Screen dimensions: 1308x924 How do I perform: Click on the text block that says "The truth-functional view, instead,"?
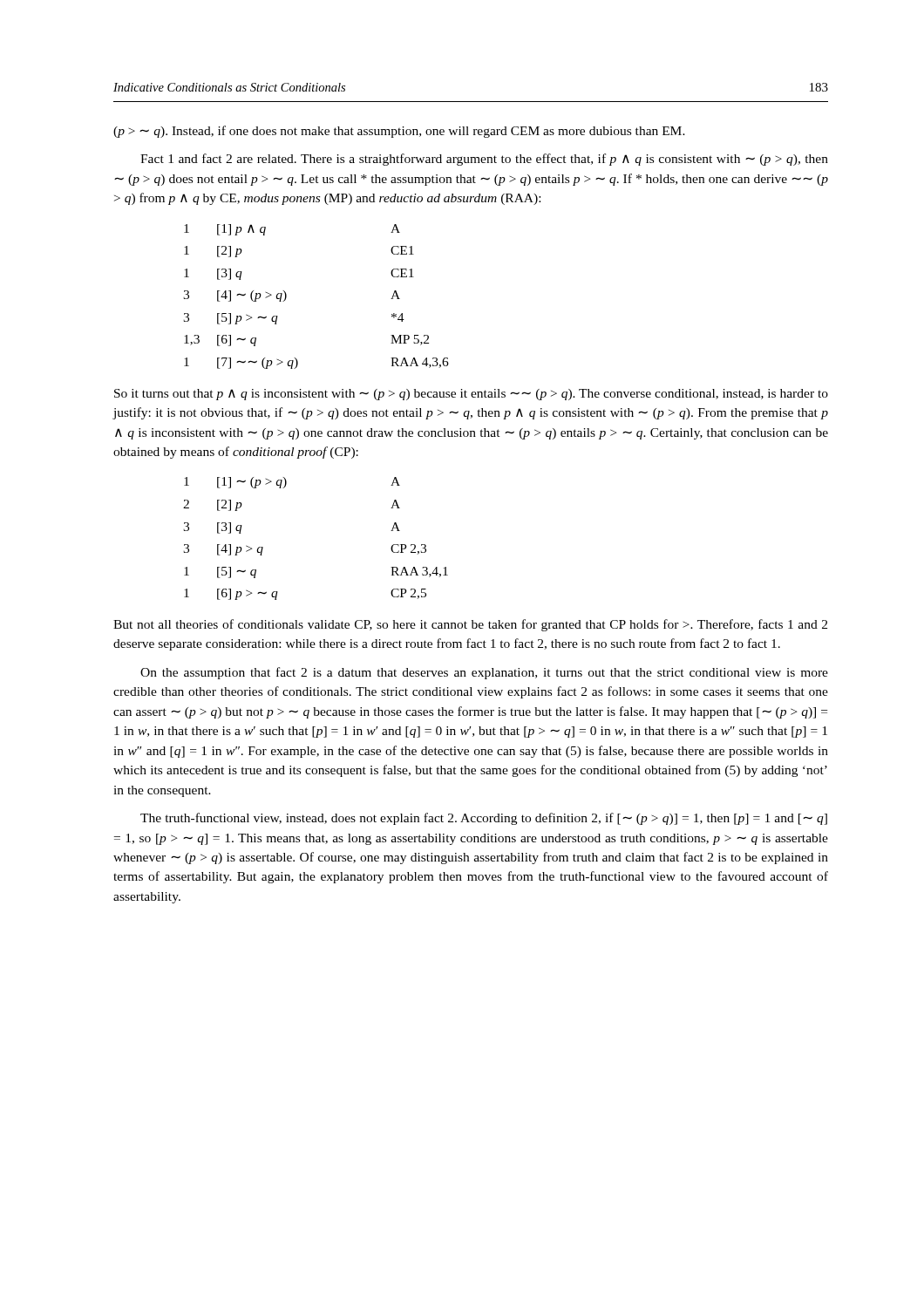click(x=471, y=857)
